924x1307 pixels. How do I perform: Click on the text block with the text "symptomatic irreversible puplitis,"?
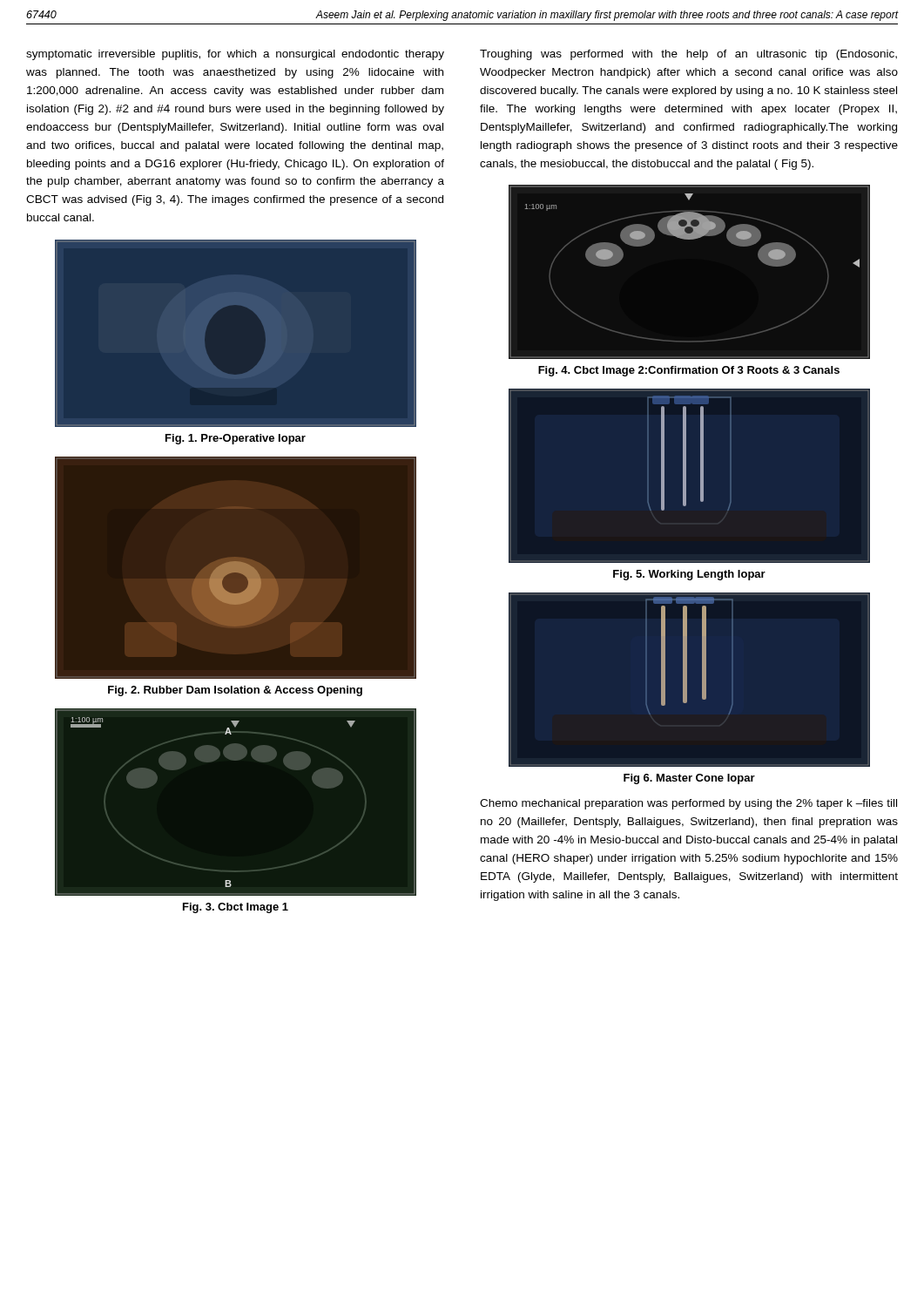(235, 136)
